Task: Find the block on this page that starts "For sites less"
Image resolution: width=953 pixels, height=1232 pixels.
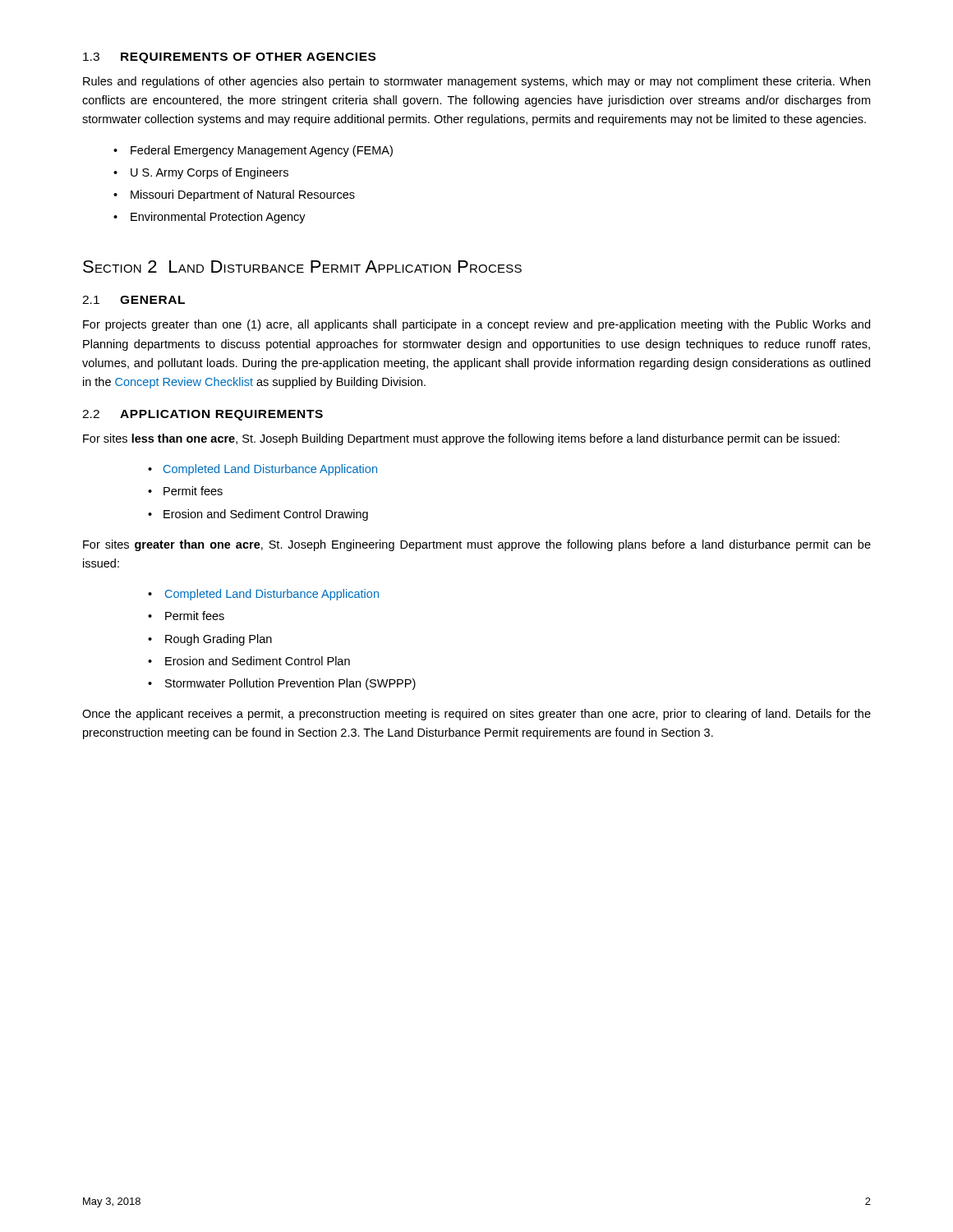Action: (x=461, y=439)
